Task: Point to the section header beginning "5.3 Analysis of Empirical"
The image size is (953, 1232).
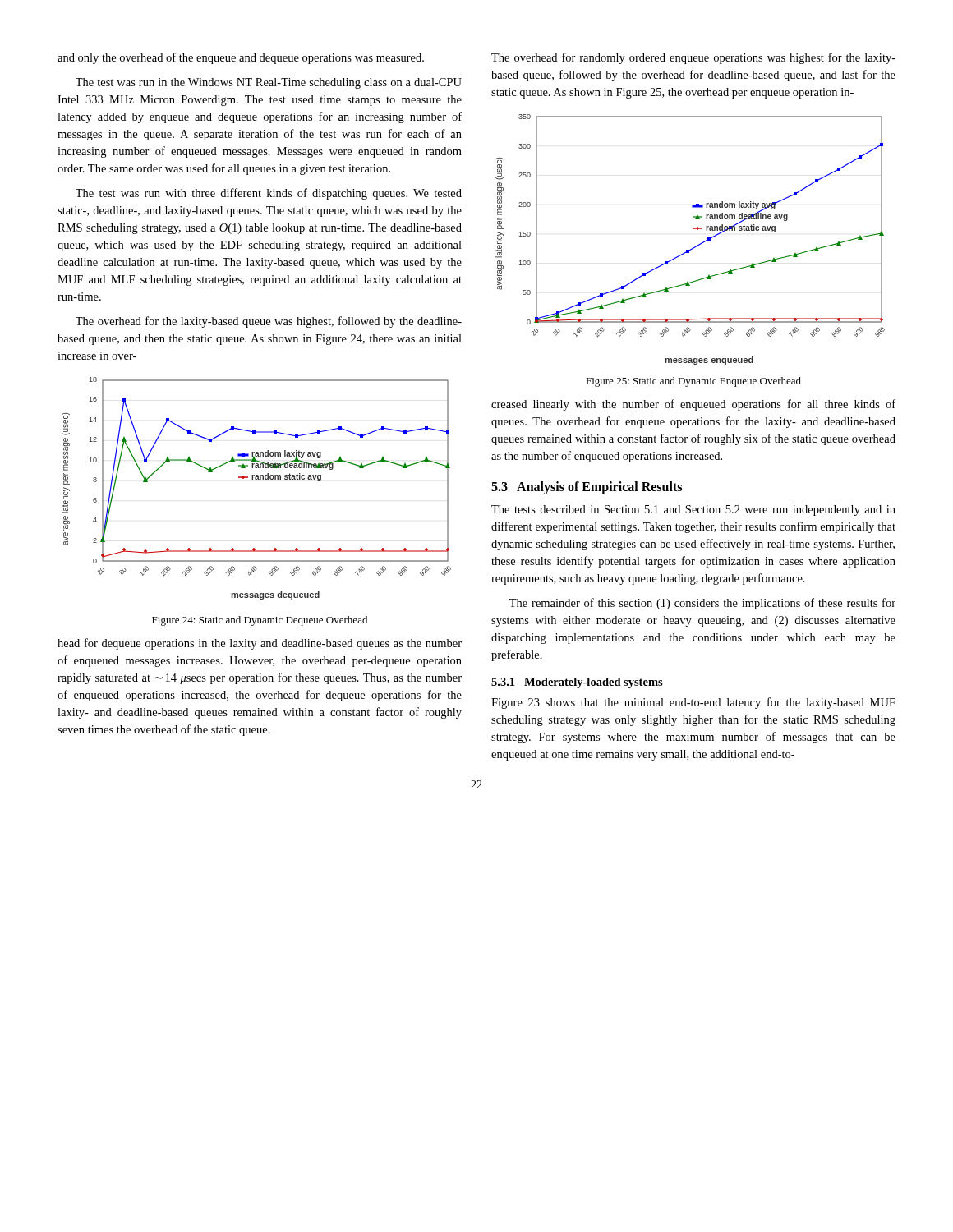Action: pos(587,487)
